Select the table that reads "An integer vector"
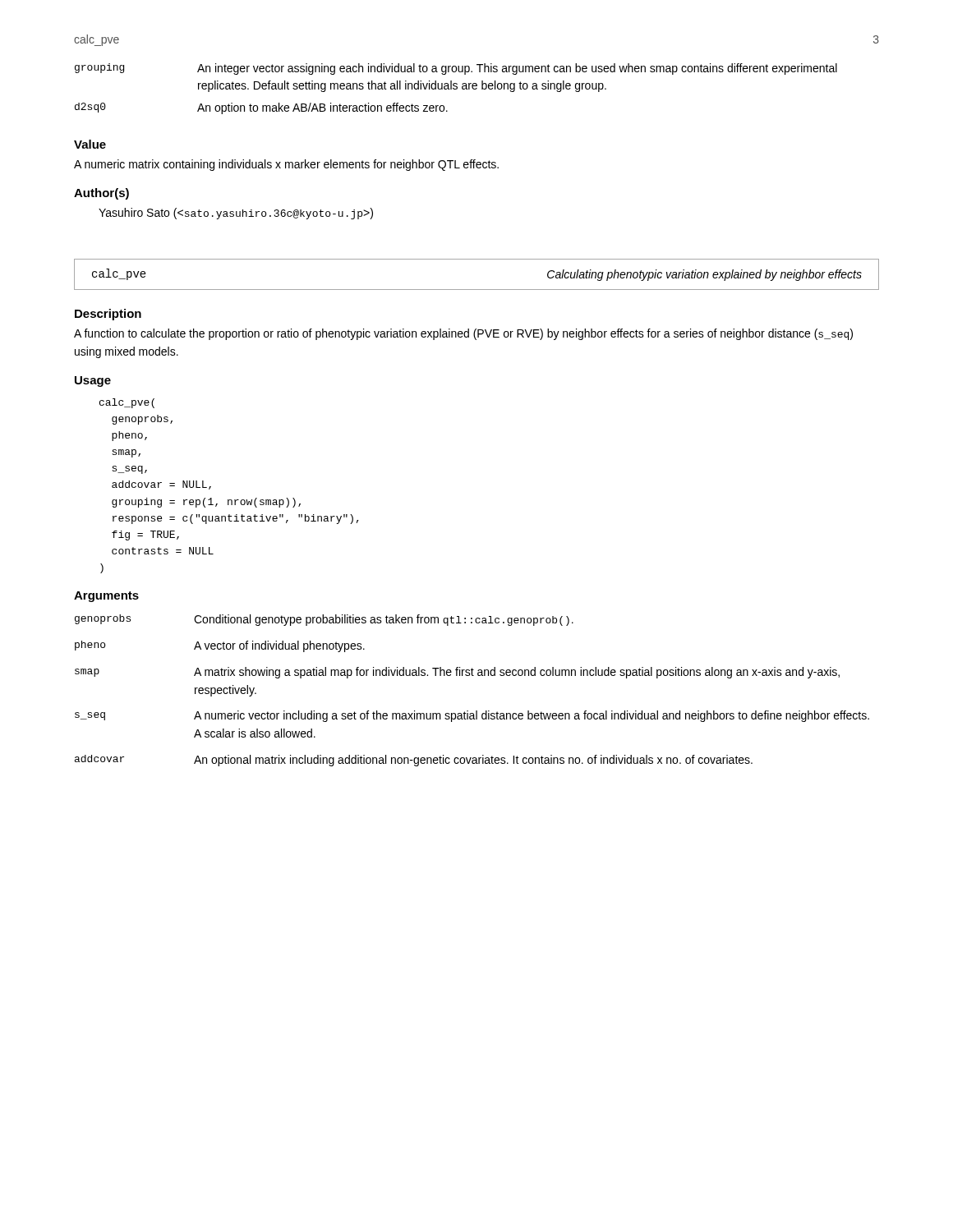Screen dimensions: 1232x953 [476, 88]
